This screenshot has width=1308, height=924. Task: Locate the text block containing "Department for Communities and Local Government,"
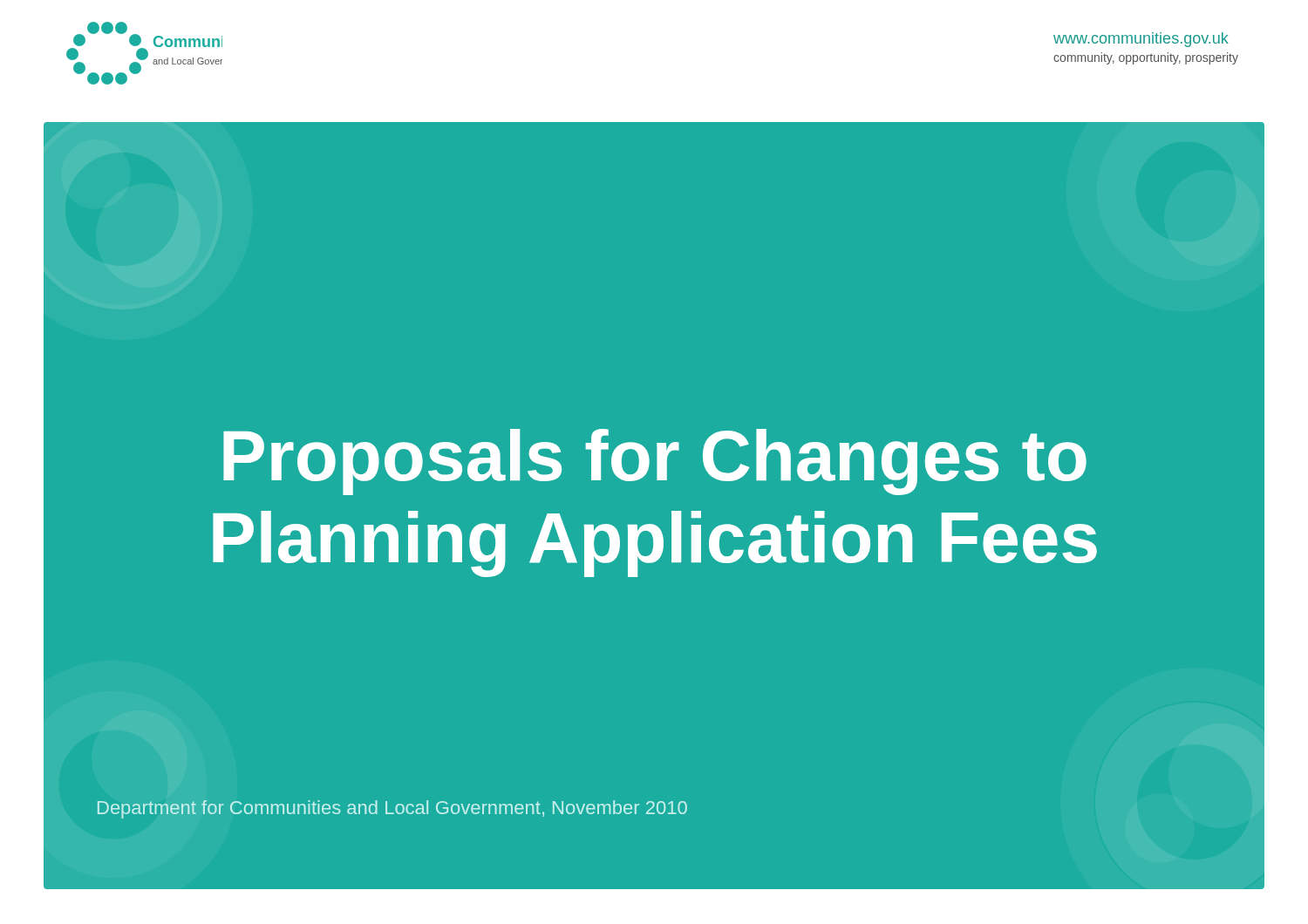[392, 808]
